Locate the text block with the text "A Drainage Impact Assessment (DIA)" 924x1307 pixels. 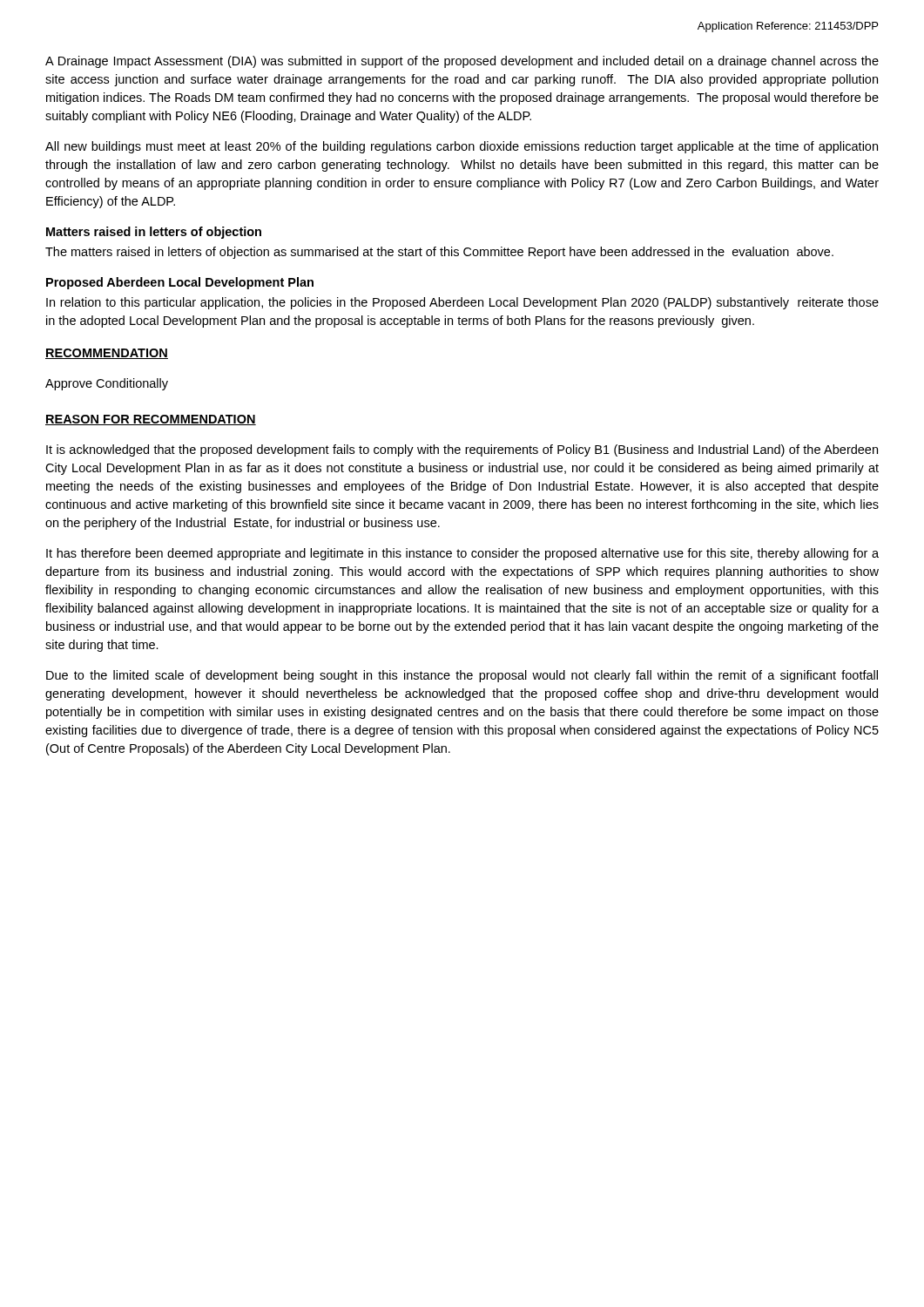[x=462, y=89]
